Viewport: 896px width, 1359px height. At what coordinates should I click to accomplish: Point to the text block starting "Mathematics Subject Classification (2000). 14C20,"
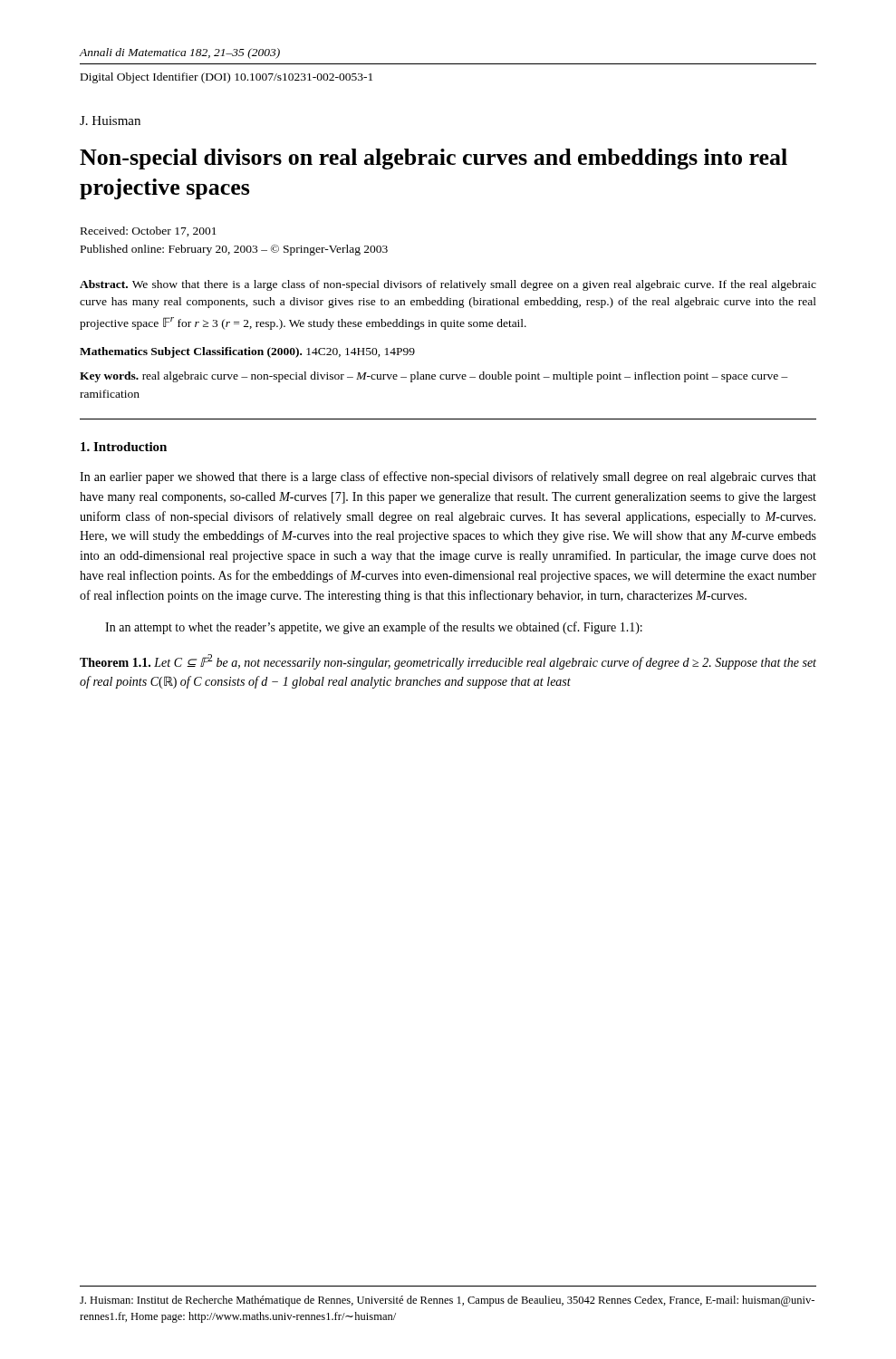tap(247, 351)
